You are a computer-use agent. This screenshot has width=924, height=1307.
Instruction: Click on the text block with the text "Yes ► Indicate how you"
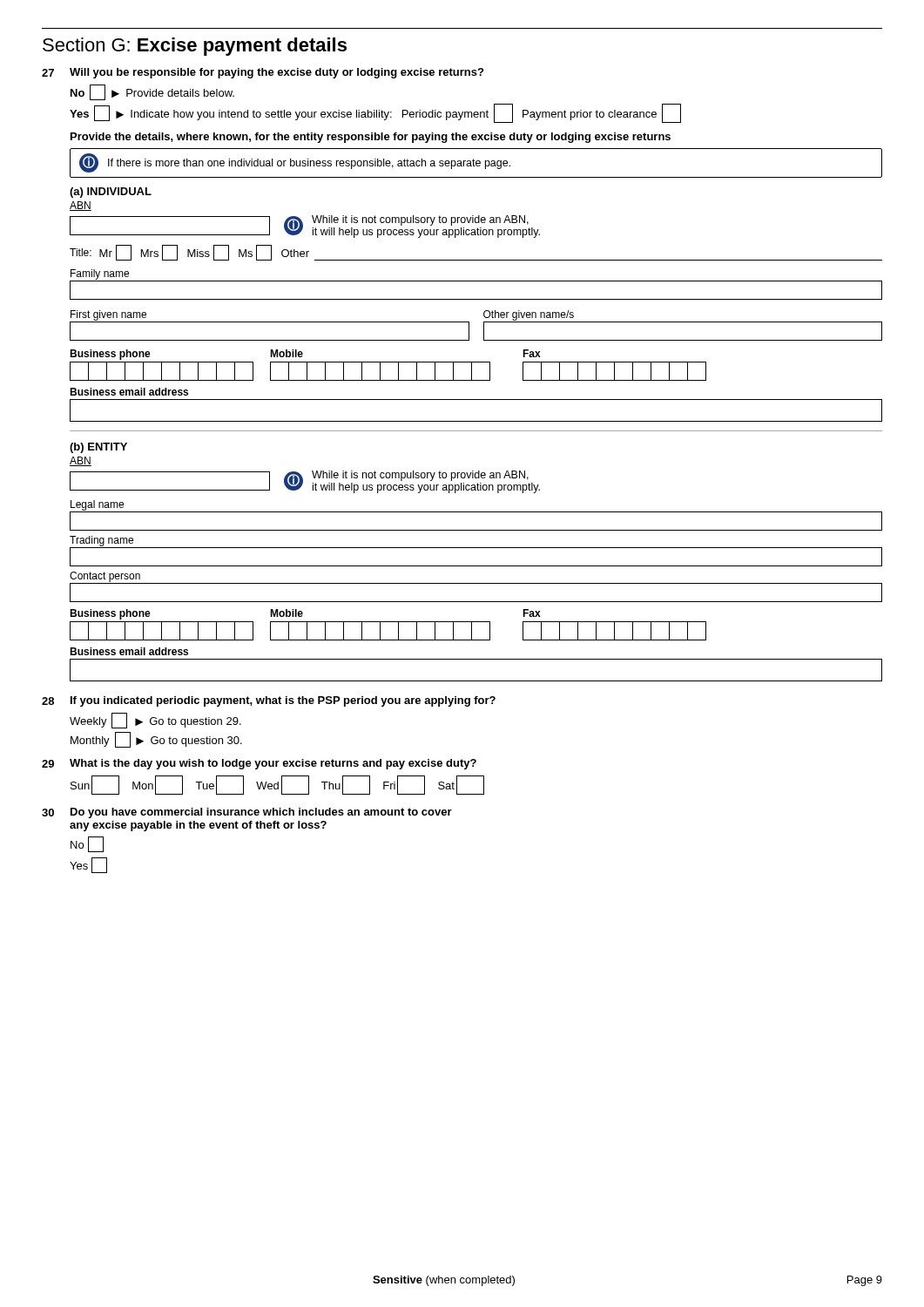(476, 113)
